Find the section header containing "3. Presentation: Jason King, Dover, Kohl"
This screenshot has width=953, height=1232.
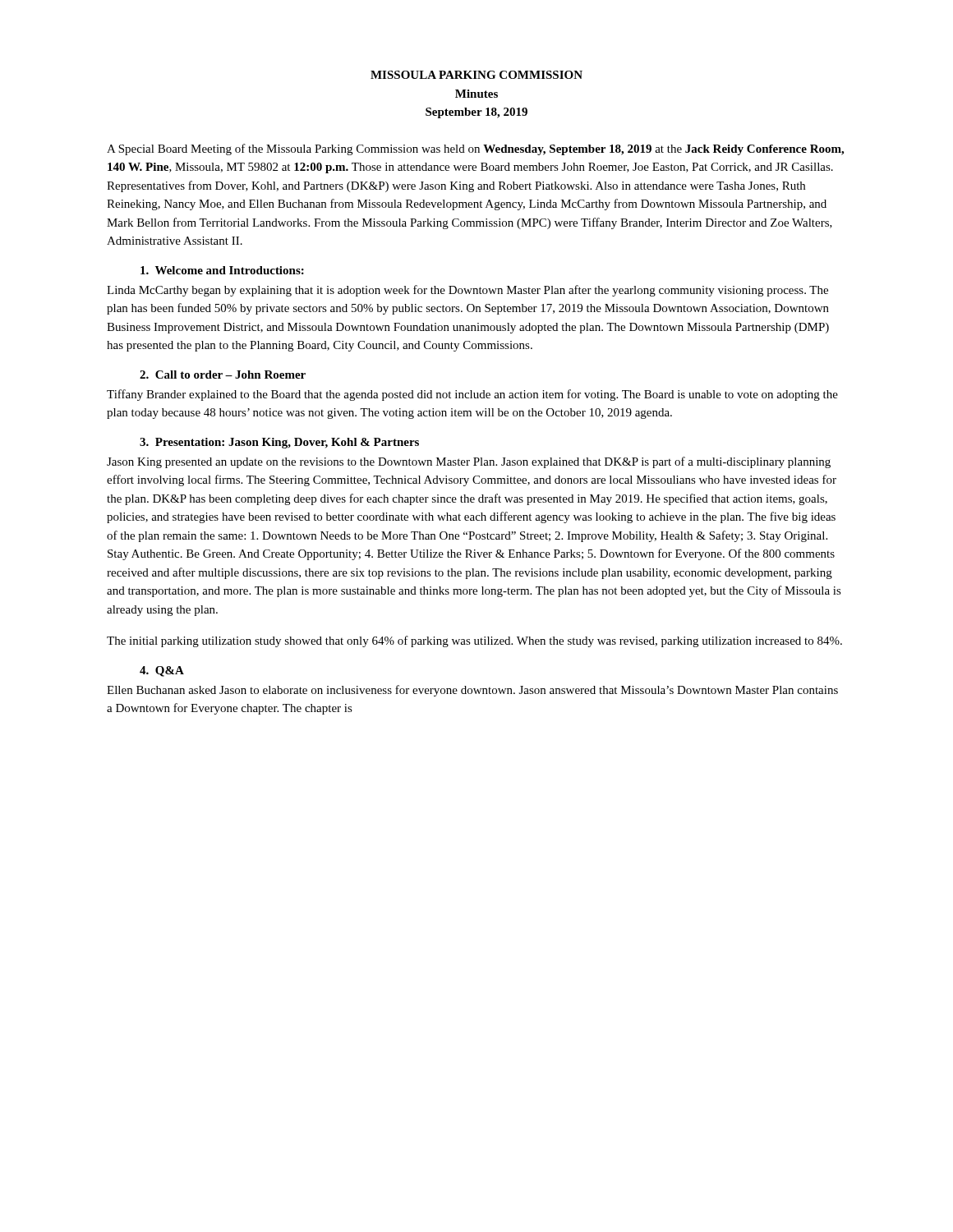280,441
